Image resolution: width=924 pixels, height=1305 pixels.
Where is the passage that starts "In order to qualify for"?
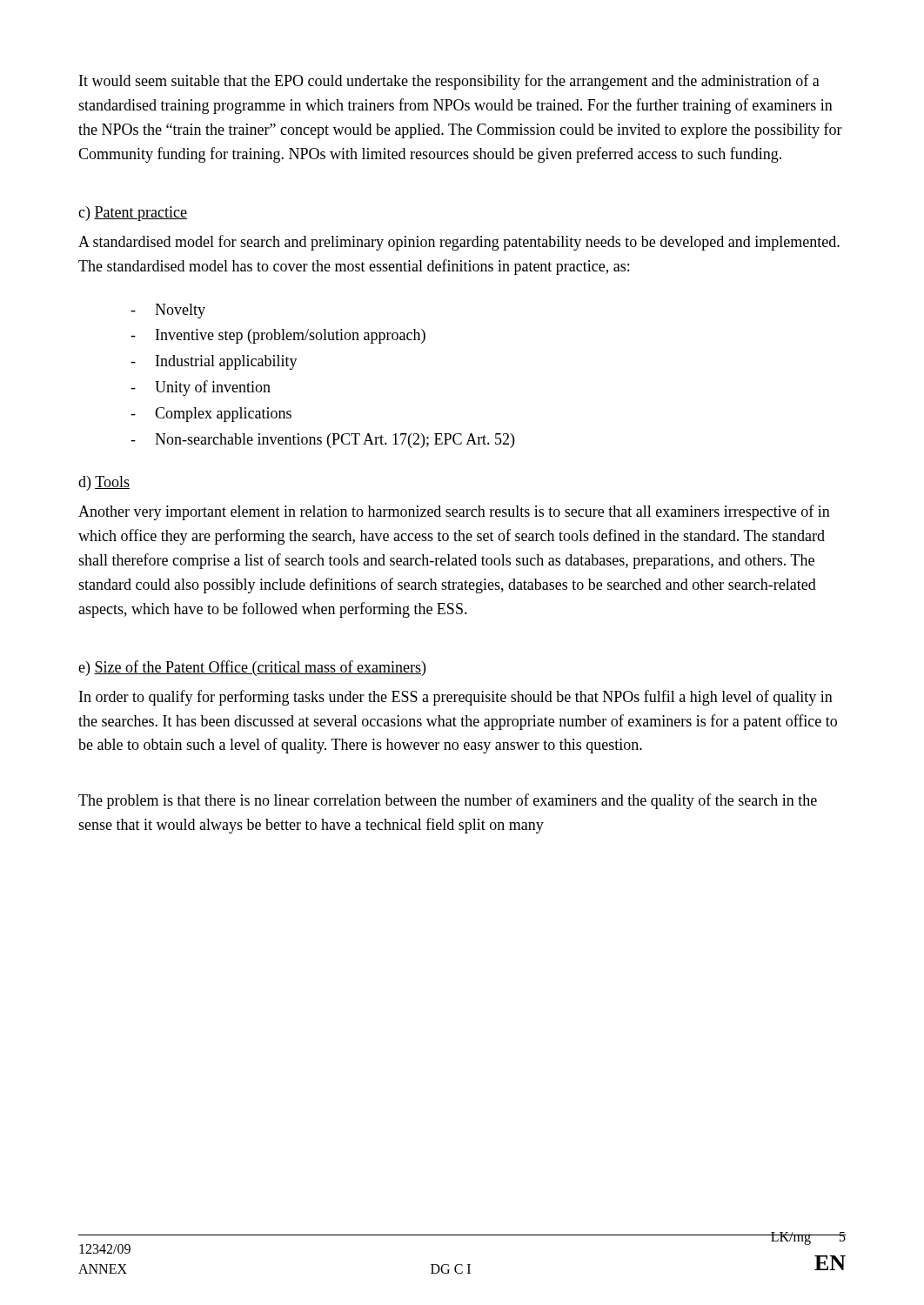click(x=458, y=721)
